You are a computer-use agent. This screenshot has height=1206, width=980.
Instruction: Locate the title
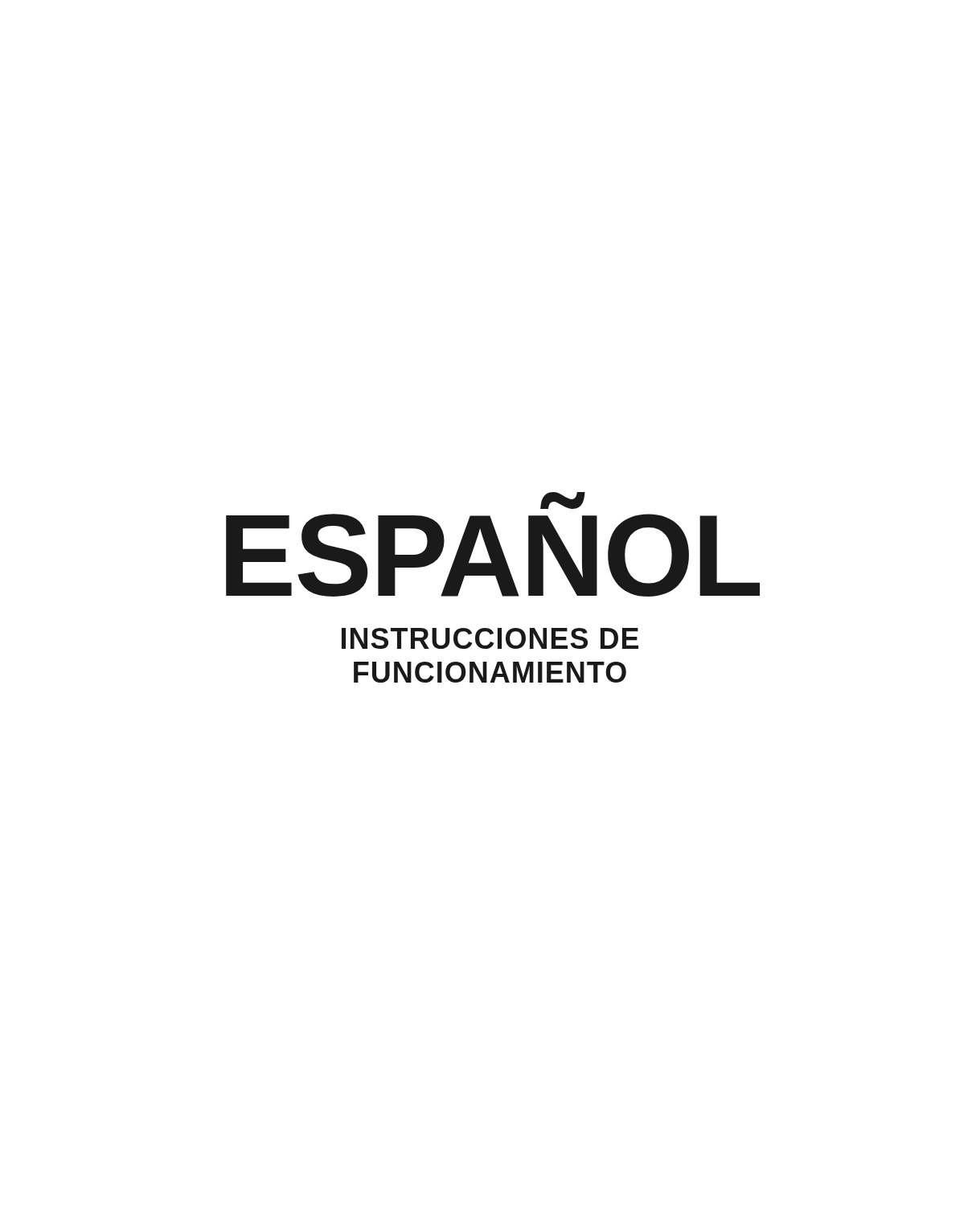click(490, 556)
